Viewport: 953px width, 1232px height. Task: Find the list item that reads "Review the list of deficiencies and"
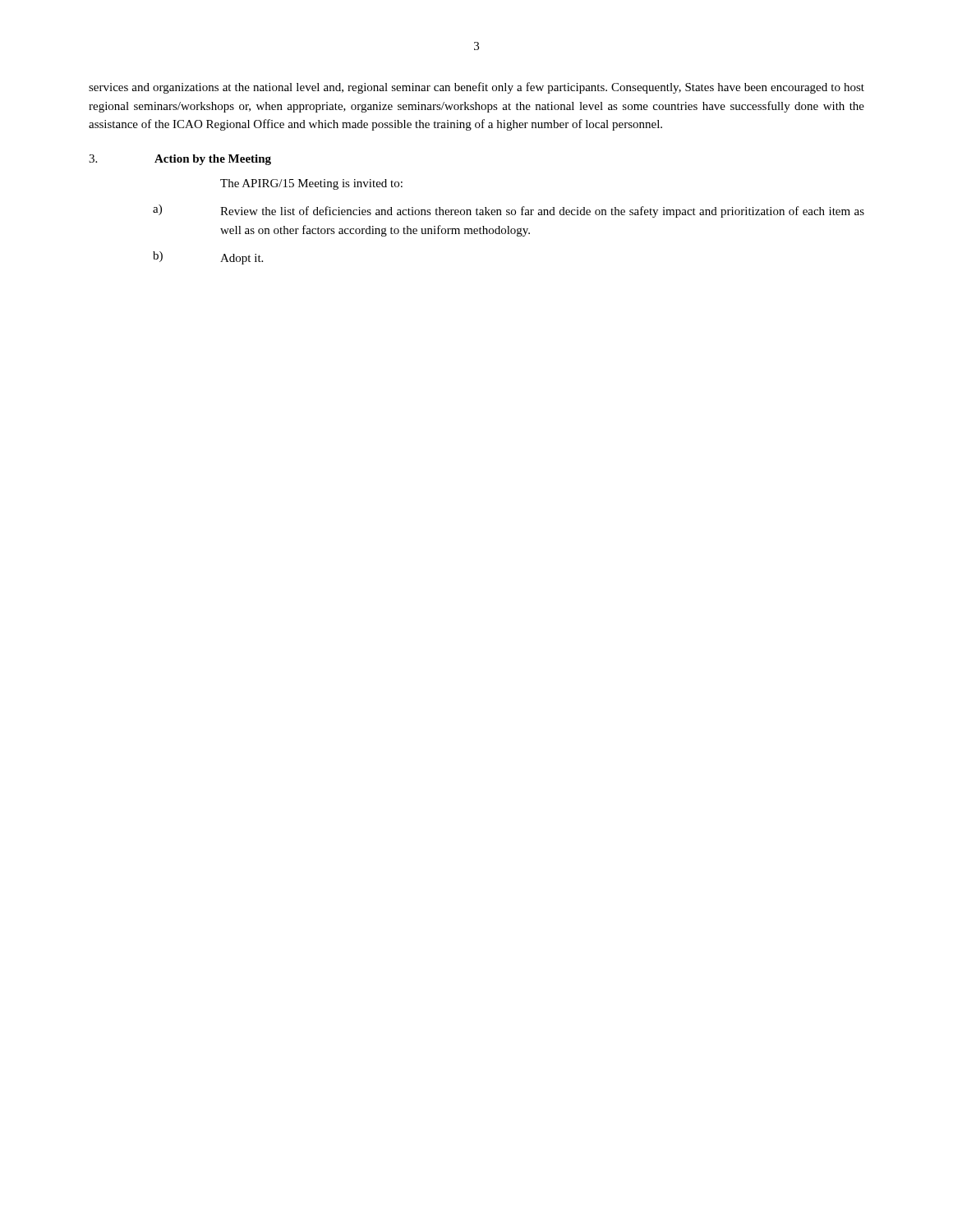[x=542, y=220]
